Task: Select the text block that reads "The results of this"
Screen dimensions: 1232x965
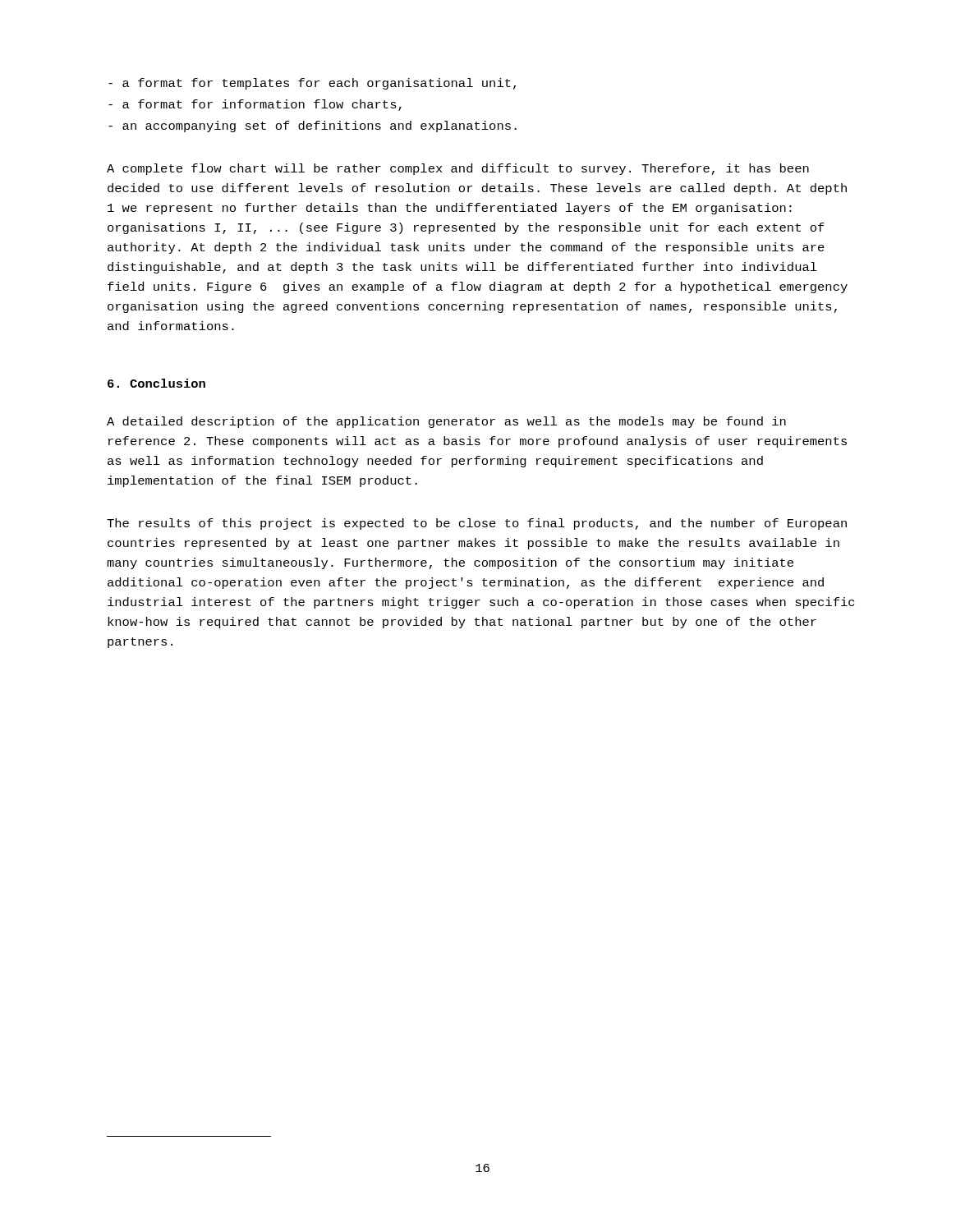Action: [x=481, y=583]
